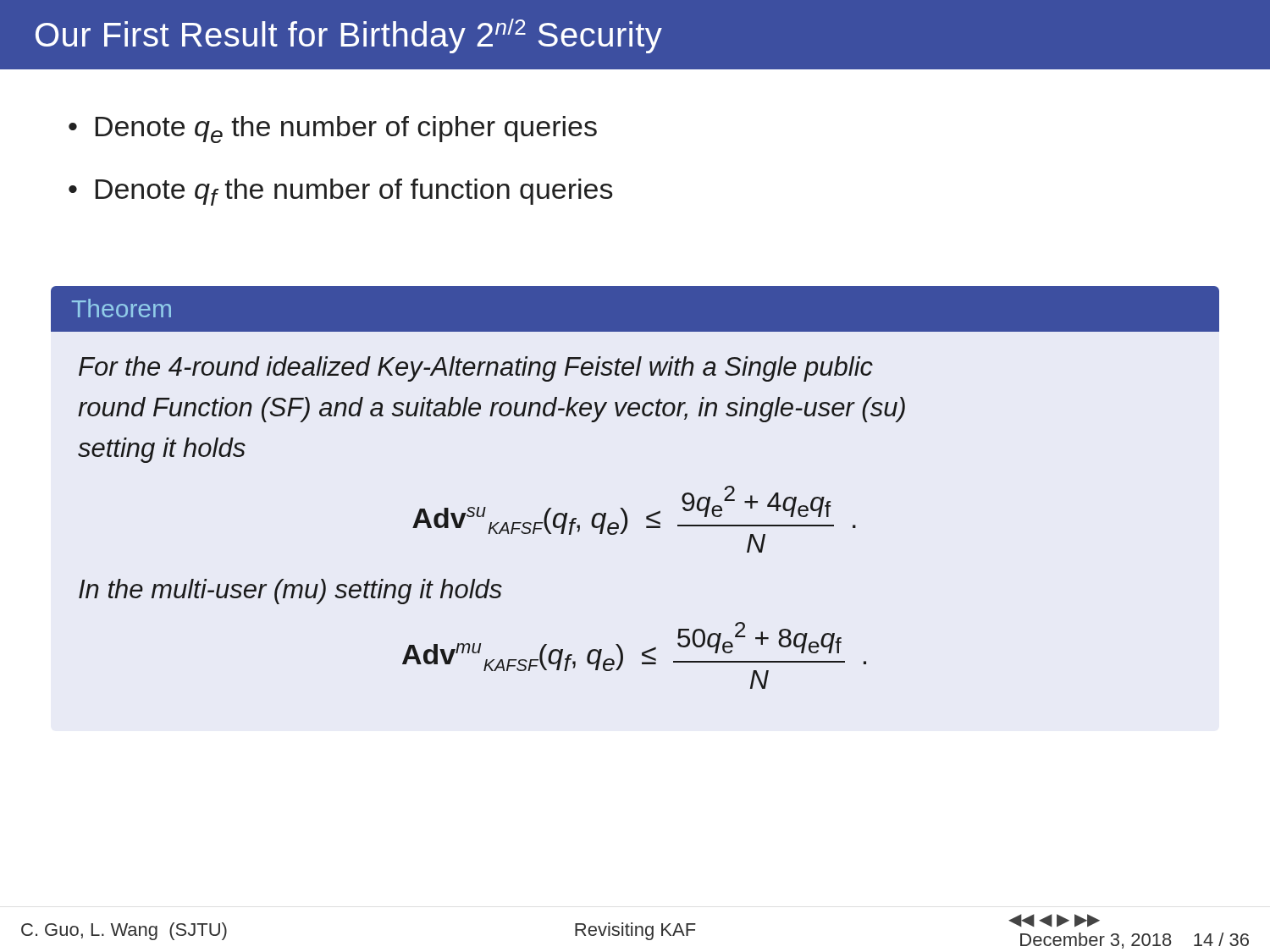Locate the list item that reads "• Denote qe the number"

(333, 129)
